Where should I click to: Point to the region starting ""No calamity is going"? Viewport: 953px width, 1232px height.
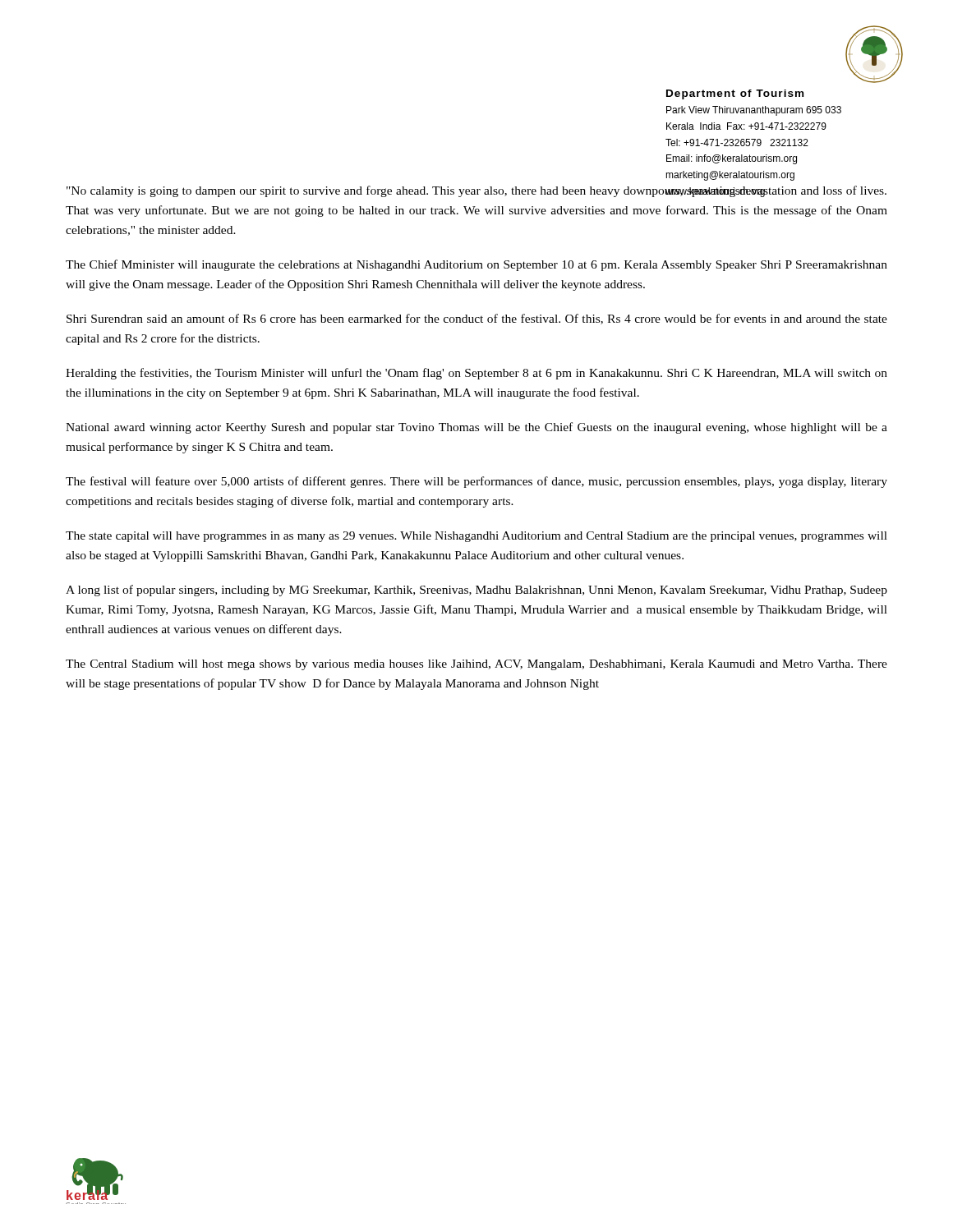tap(476, 210)
